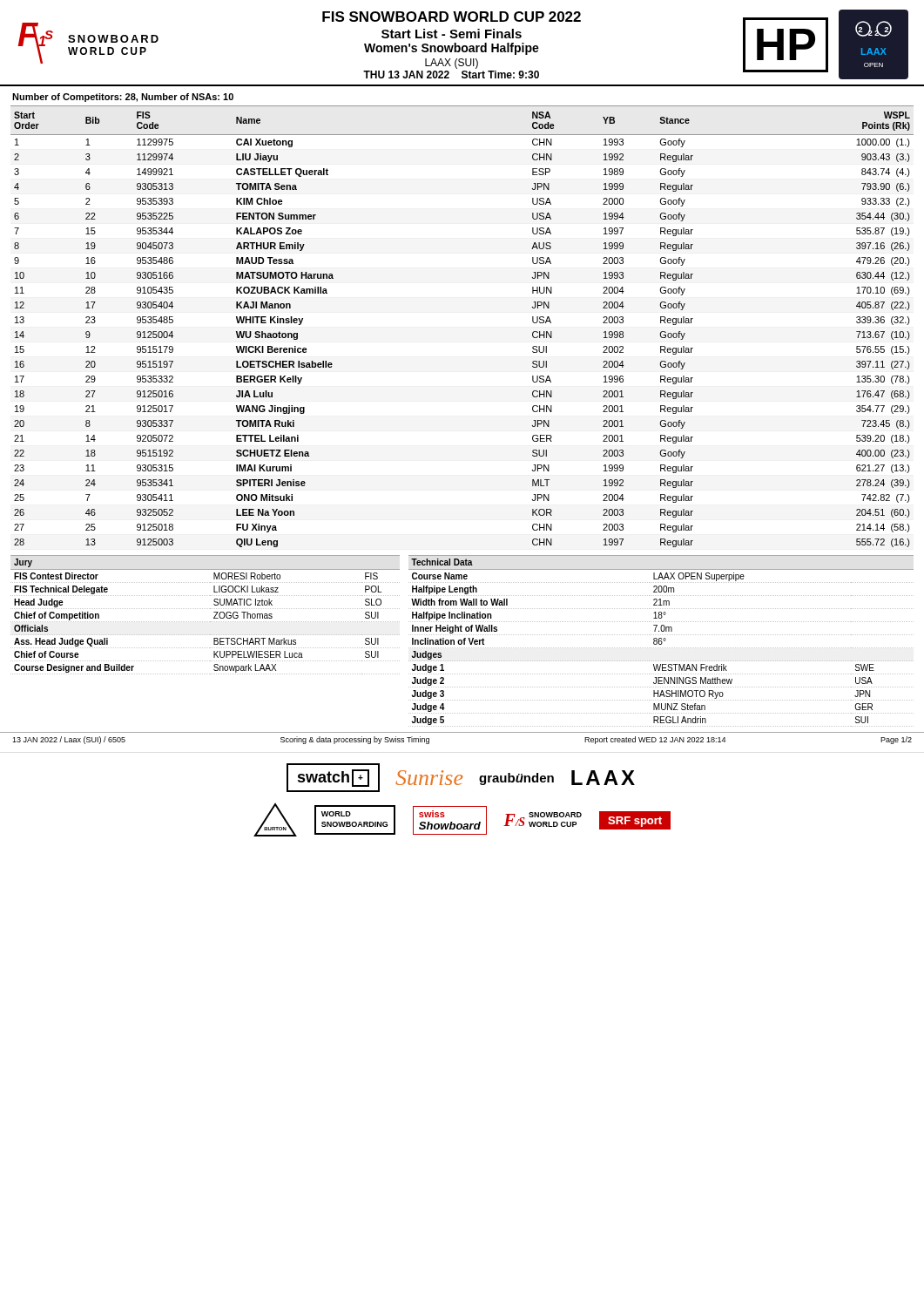Find the table that mentions "WESTMAN Fredrik"
924x1307 pixels.
pyautogui.click(x=661, y=641)
